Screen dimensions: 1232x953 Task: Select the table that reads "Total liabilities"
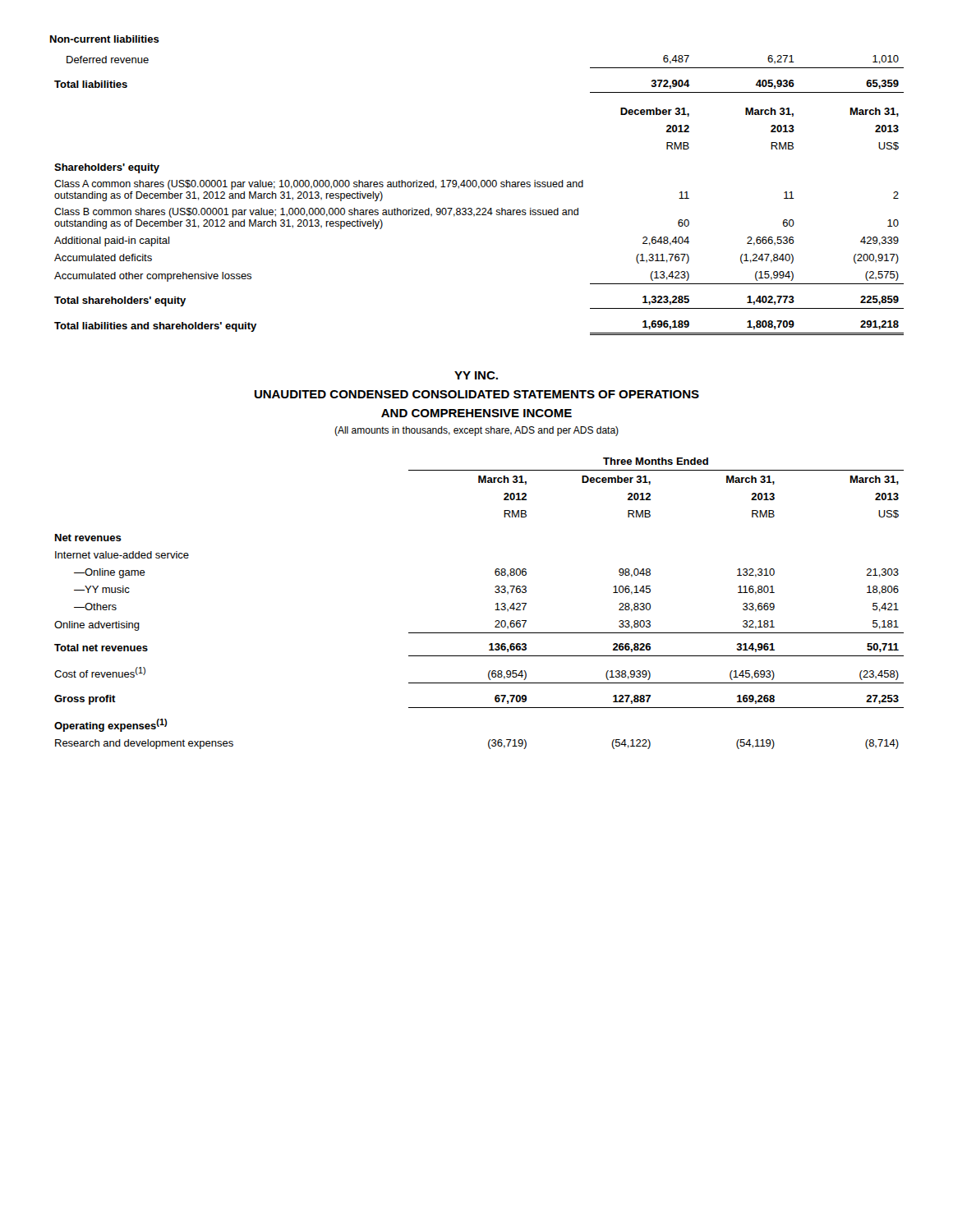(476, 193)
